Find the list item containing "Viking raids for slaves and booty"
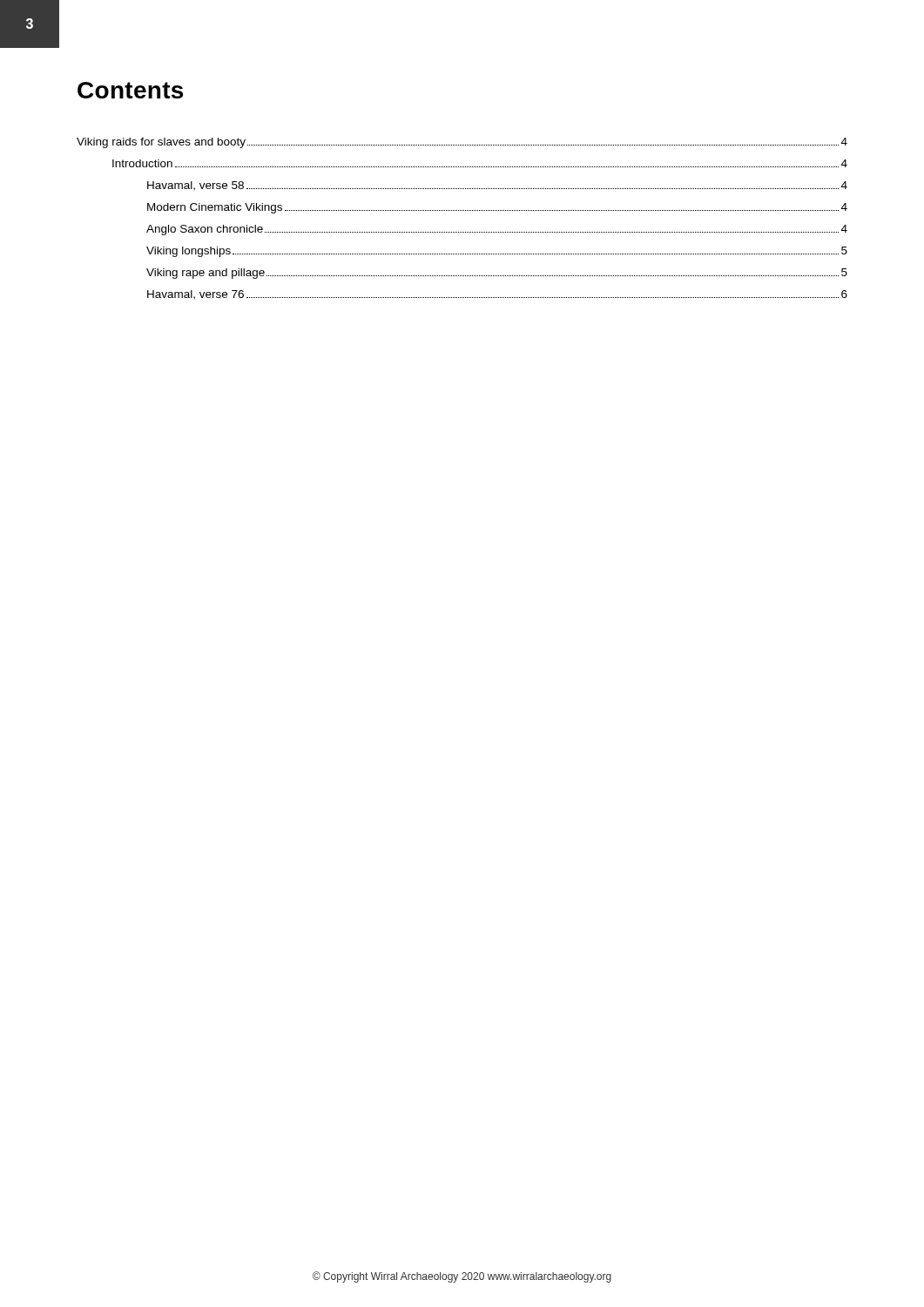Viewport: 924px width, 1307px height. (462, 142)
